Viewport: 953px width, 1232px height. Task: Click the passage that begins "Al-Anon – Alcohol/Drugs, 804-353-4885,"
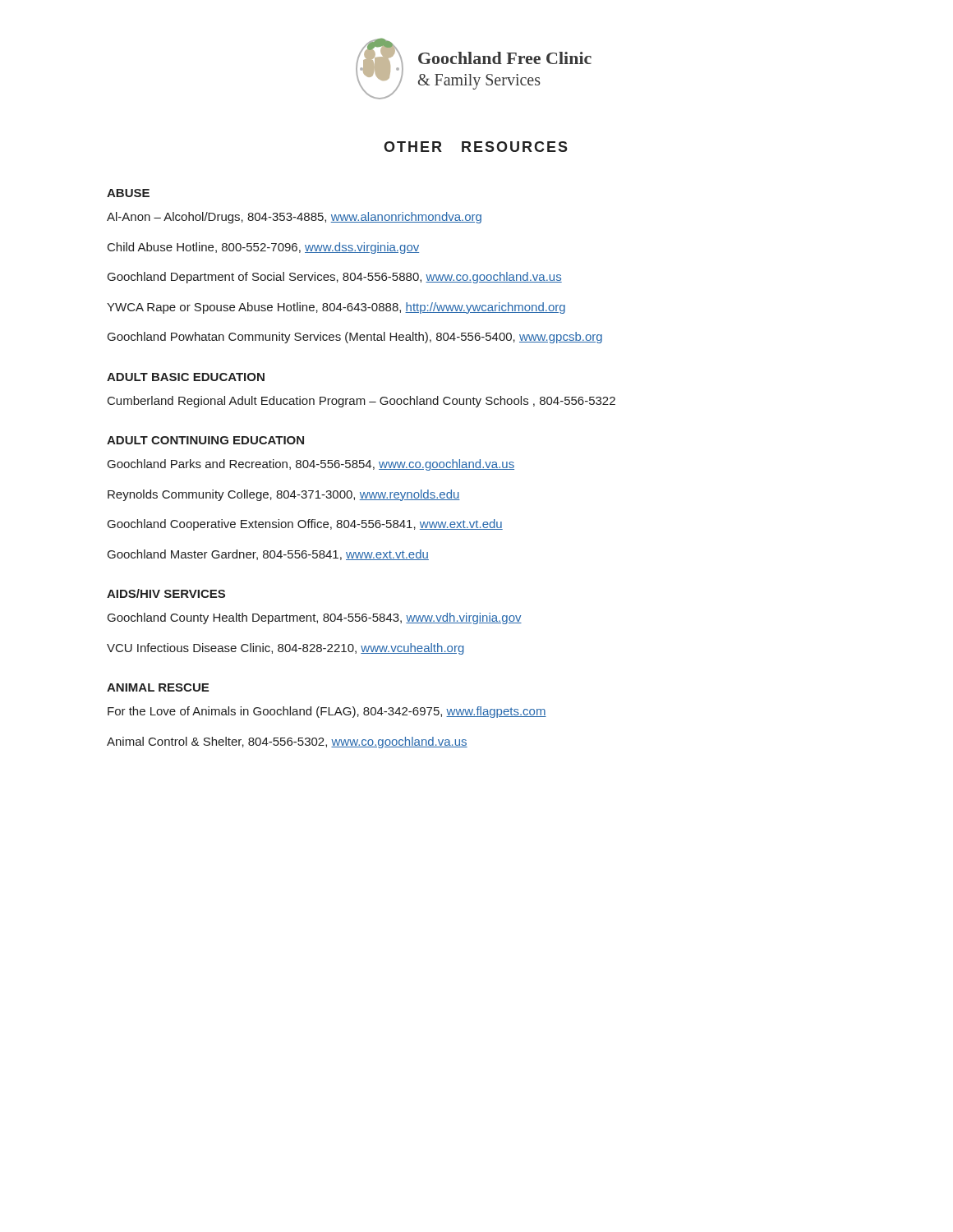pyautogui.click(x=295, y=216)
